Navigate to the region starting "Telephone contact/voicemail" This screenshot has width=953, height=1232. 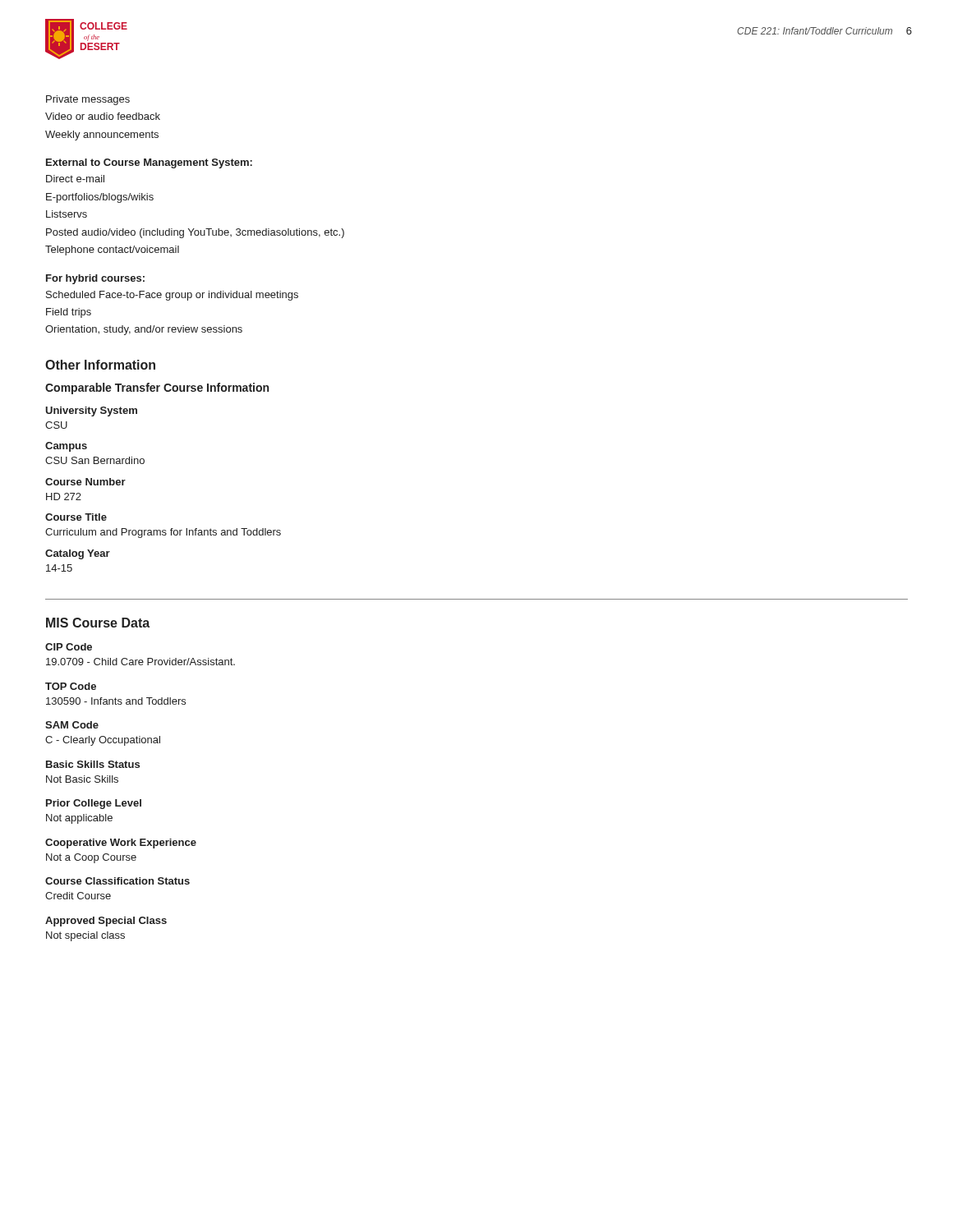112,249
